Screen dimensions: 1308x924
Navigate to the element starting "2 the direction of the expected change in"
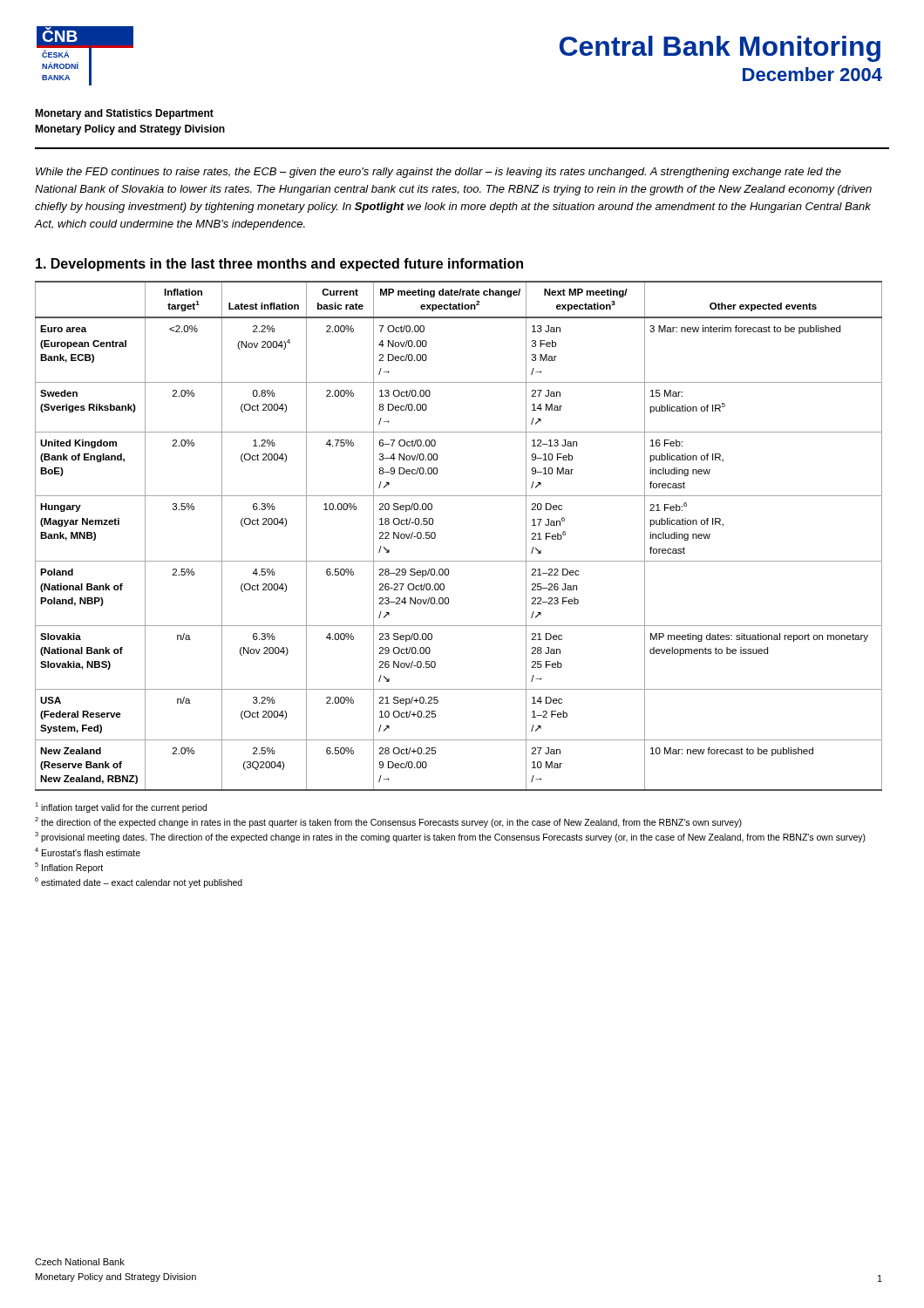coord(458,822)
